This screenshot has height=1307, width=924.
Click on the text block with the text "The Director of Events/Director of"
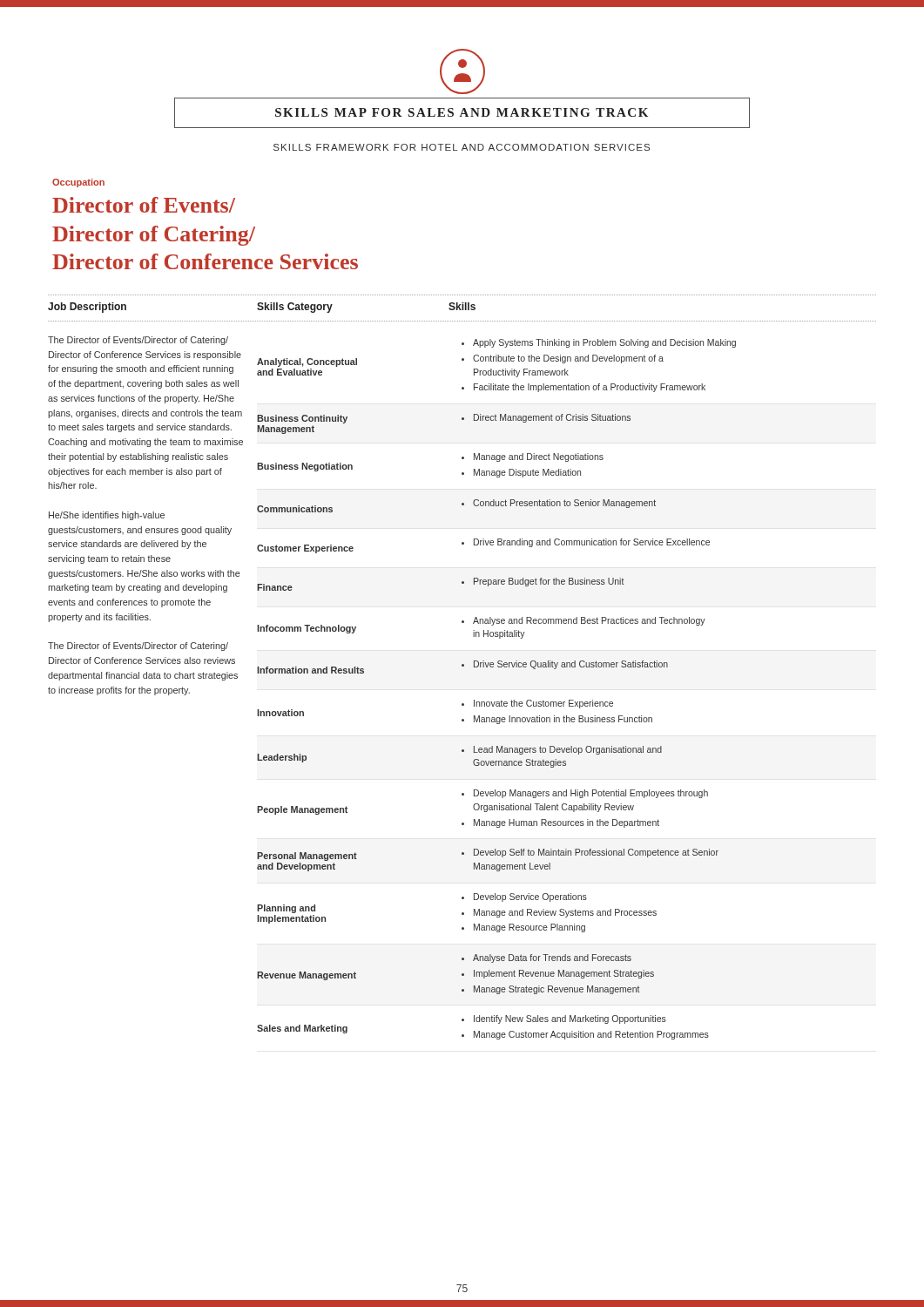click(146, 515)
